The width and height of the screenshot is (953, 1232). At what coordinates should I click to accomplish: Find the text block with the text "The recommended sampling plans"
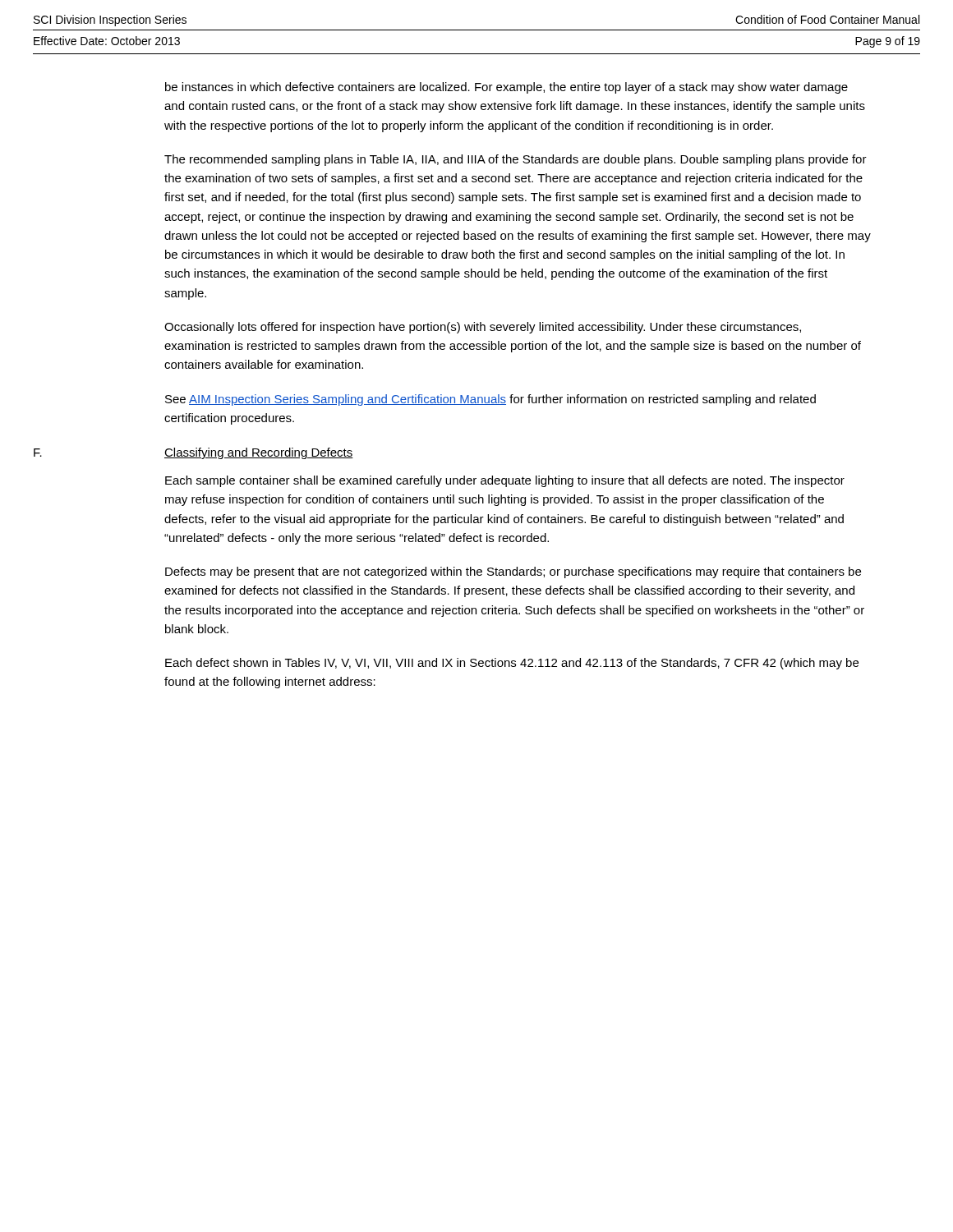click(517, 226)
